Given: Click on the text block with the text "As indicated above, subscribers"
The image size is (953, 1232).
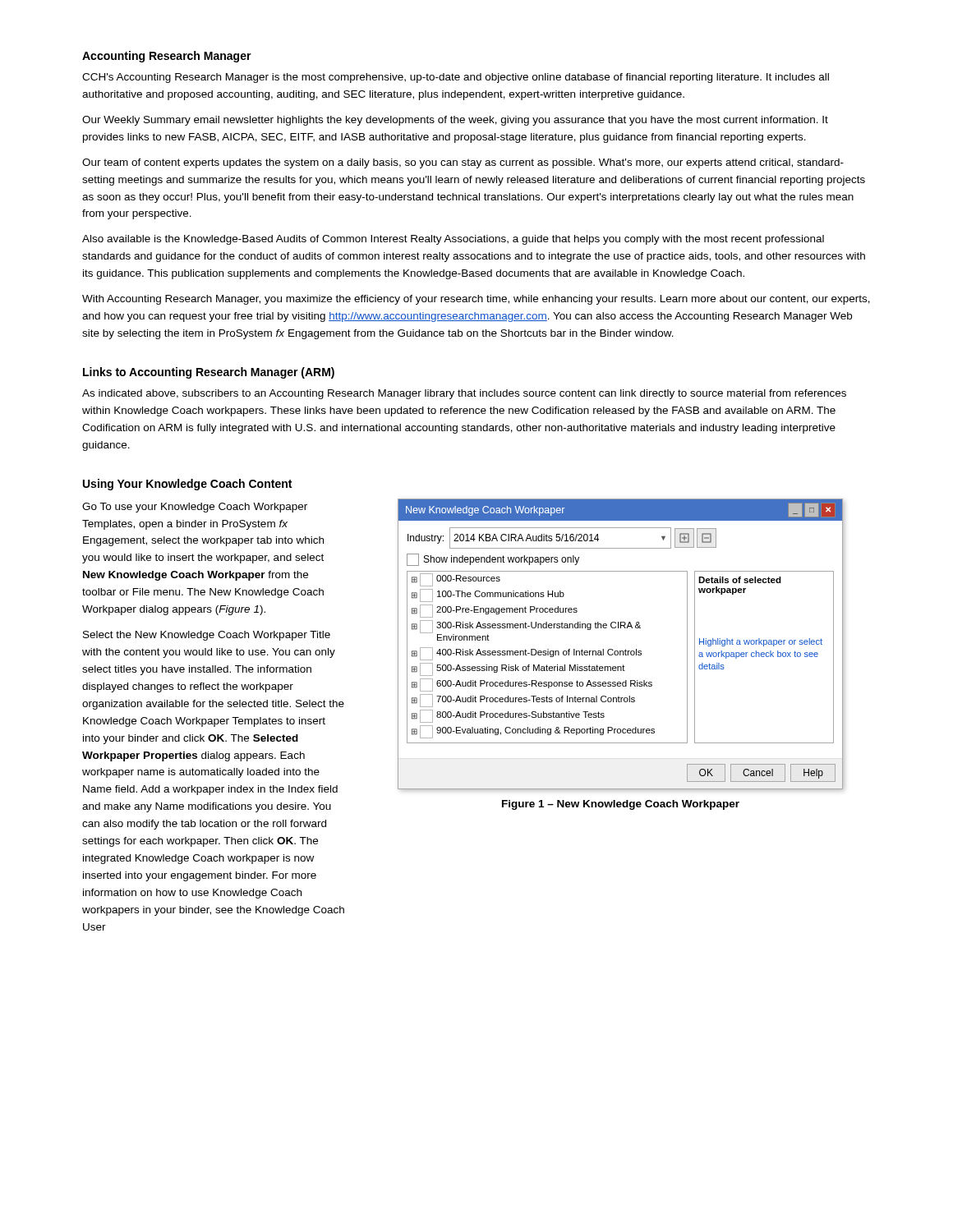Looking at the screenshot, I should [464, 419].
